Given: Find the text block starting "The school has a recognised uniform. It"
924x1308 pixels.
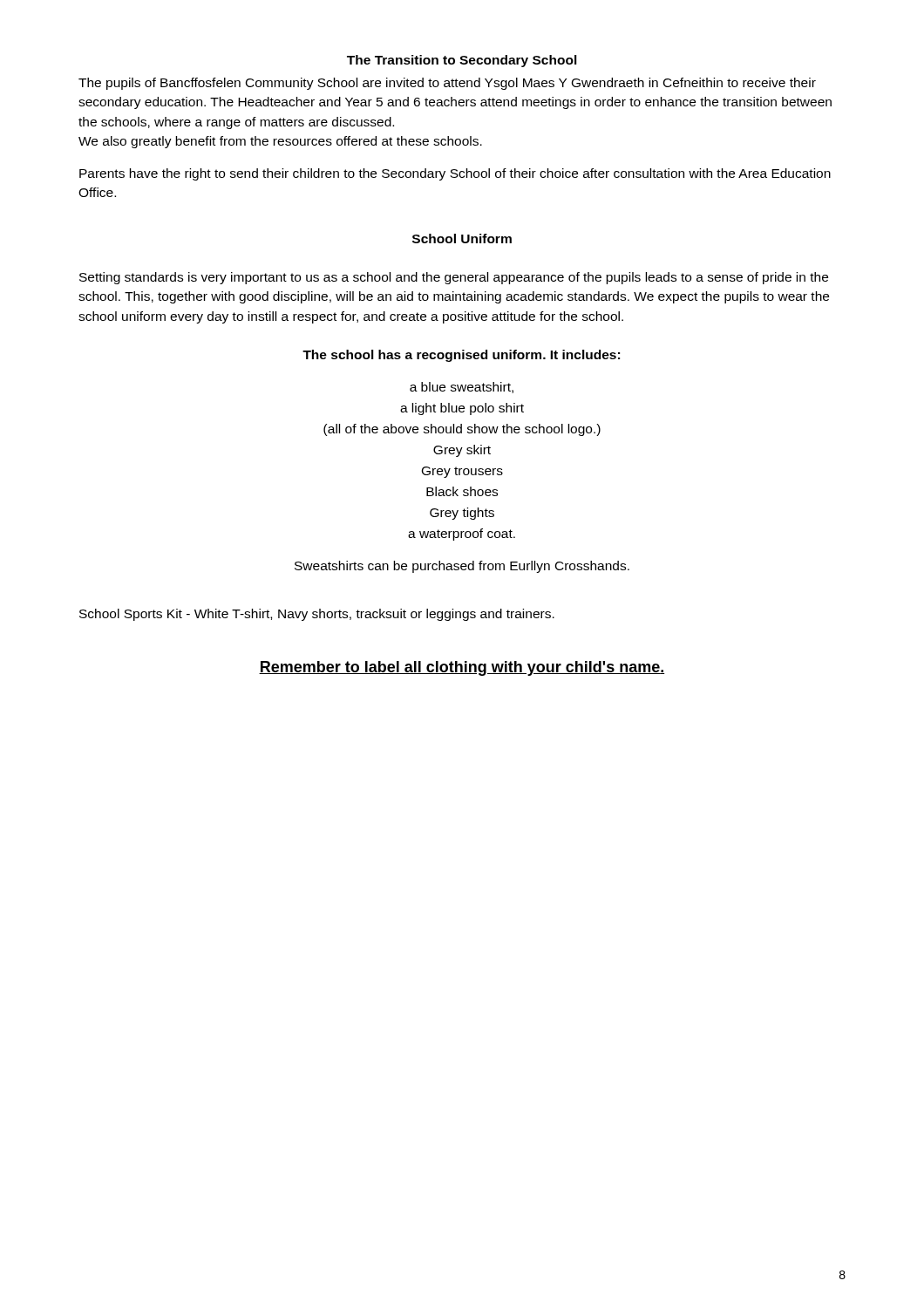Looking at the screenshot, I should [x=462, y=355].
